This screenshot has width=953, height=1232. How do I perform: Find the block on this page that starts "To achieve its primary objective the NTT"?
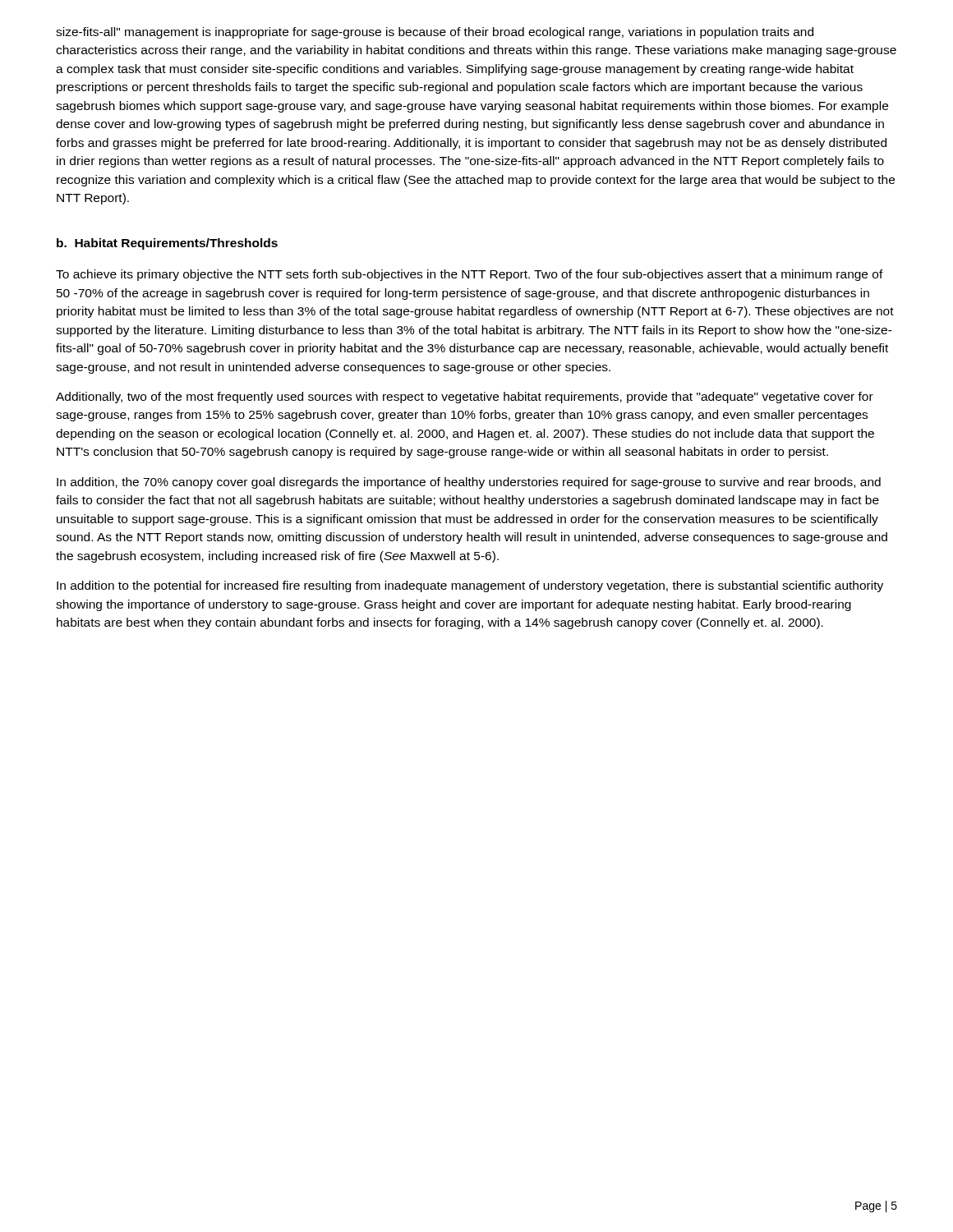476,321
